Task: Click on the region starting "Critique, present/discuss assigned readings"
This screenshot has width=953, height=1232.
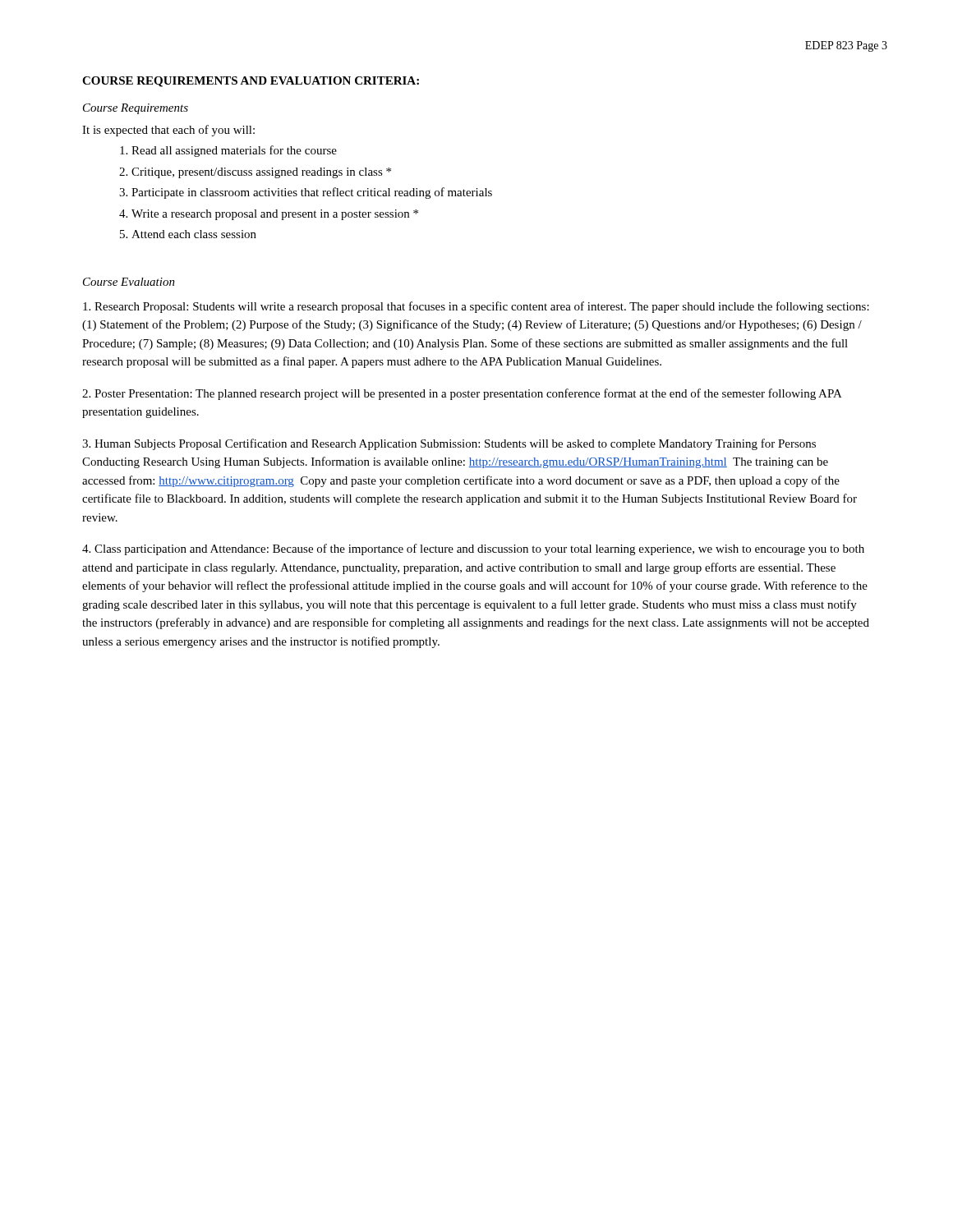Action: point(262,171)
